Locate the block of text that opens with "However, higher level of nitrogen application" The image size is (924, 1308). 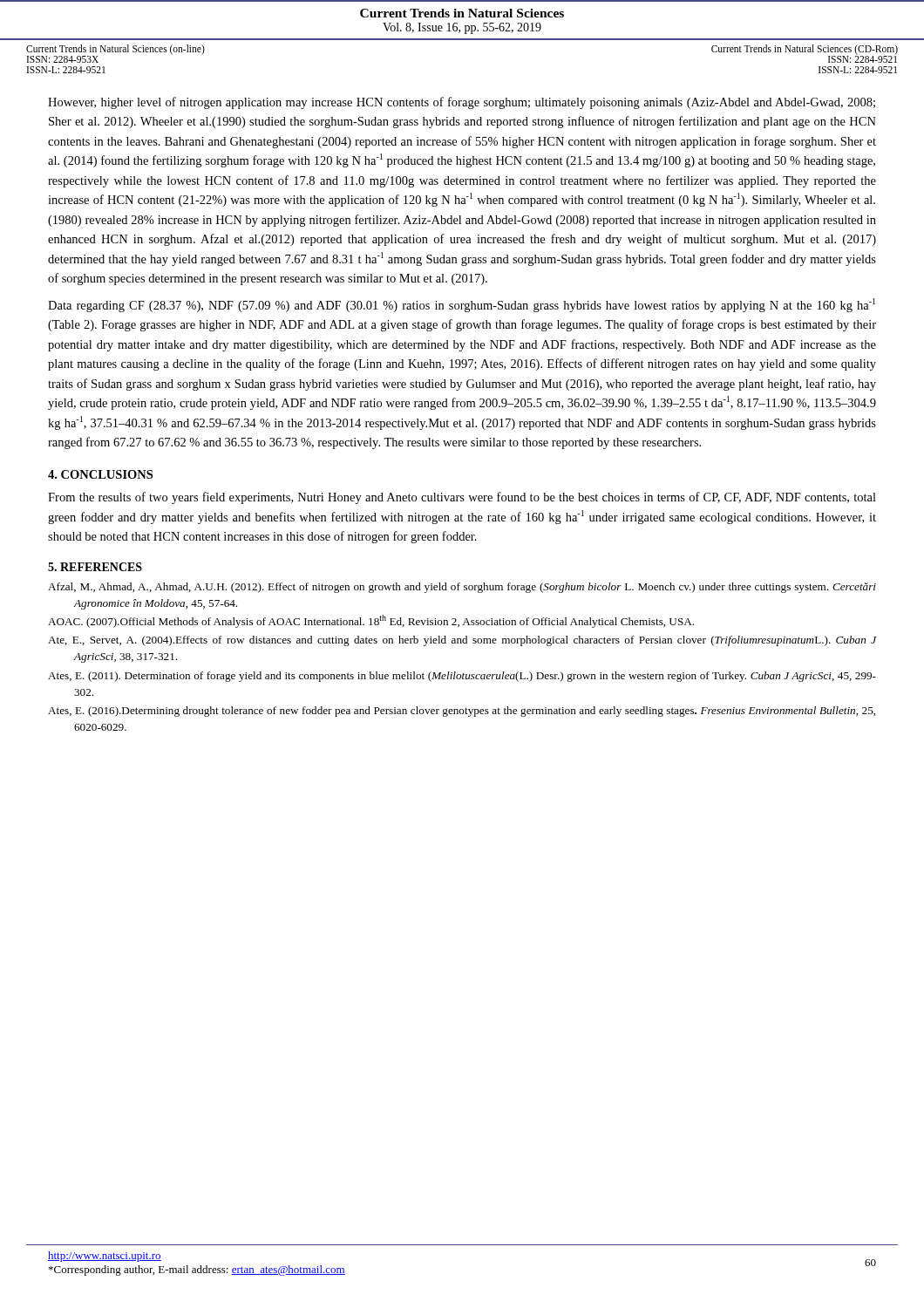click(462, 190)
